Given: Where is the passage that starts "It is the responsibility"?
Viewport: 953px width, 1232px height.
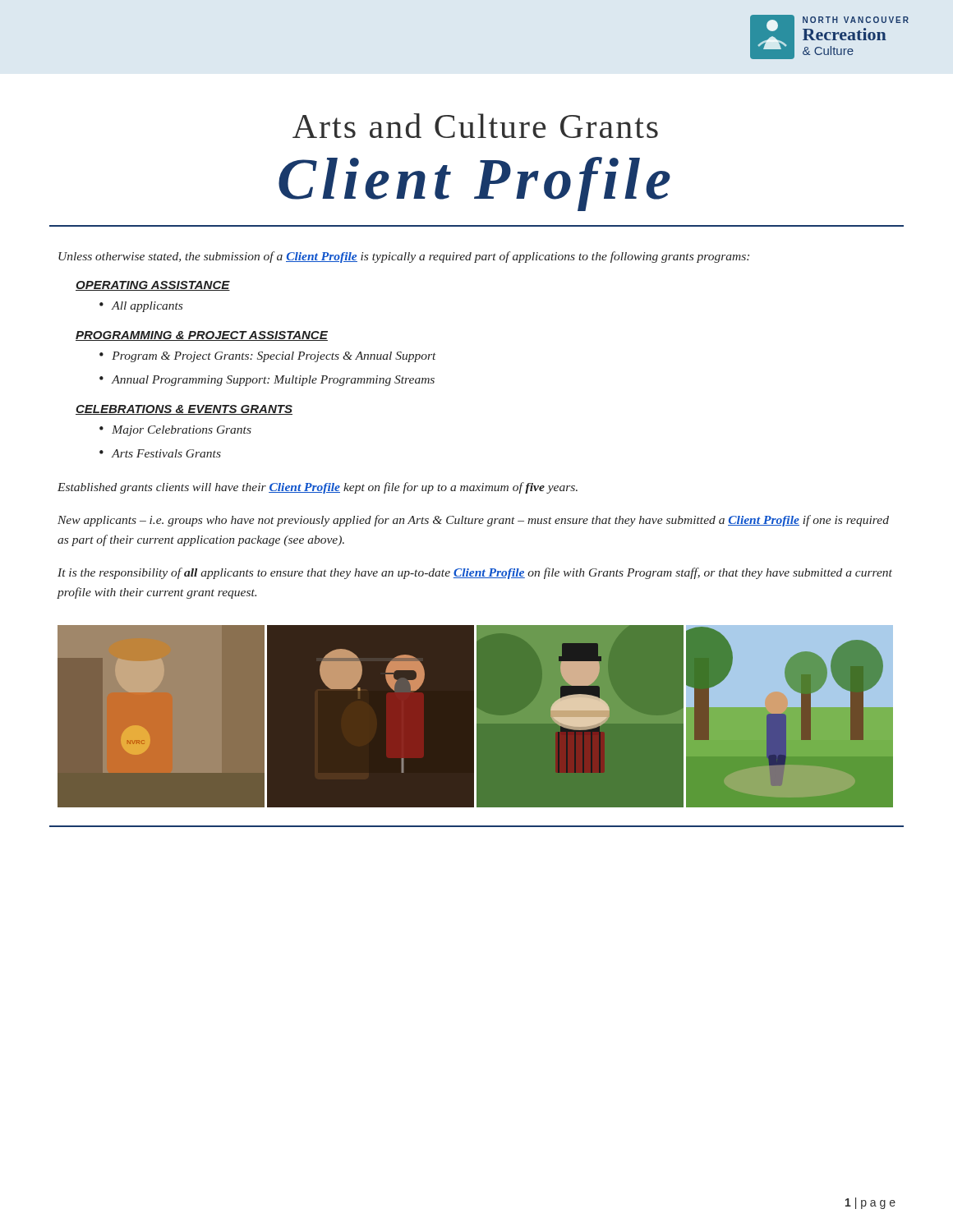Looking at the screenshot, I should [x=475, y=582].
